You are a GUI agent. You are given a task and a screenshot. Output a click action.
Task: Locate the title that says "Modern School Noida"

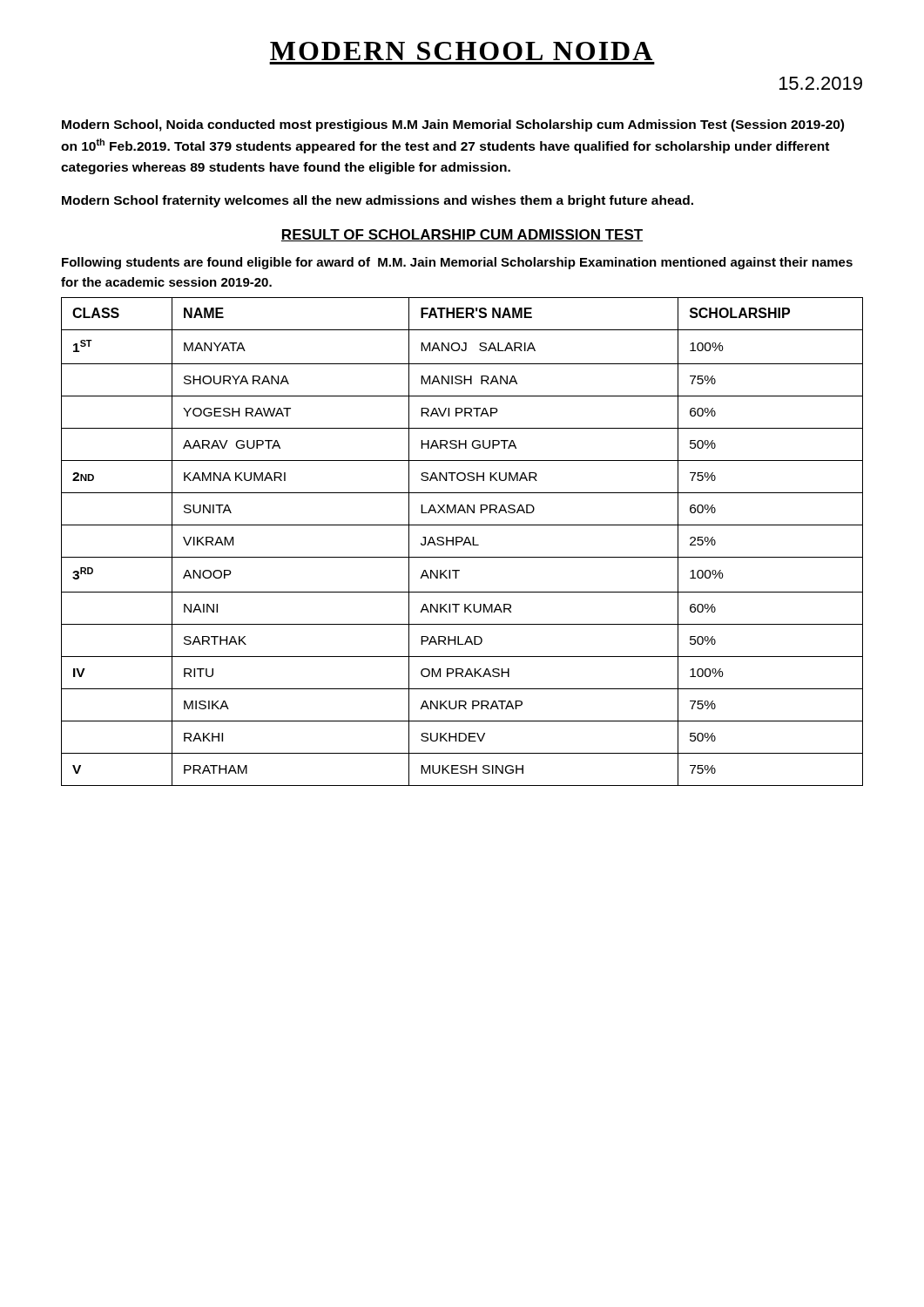tap(462, 51)
